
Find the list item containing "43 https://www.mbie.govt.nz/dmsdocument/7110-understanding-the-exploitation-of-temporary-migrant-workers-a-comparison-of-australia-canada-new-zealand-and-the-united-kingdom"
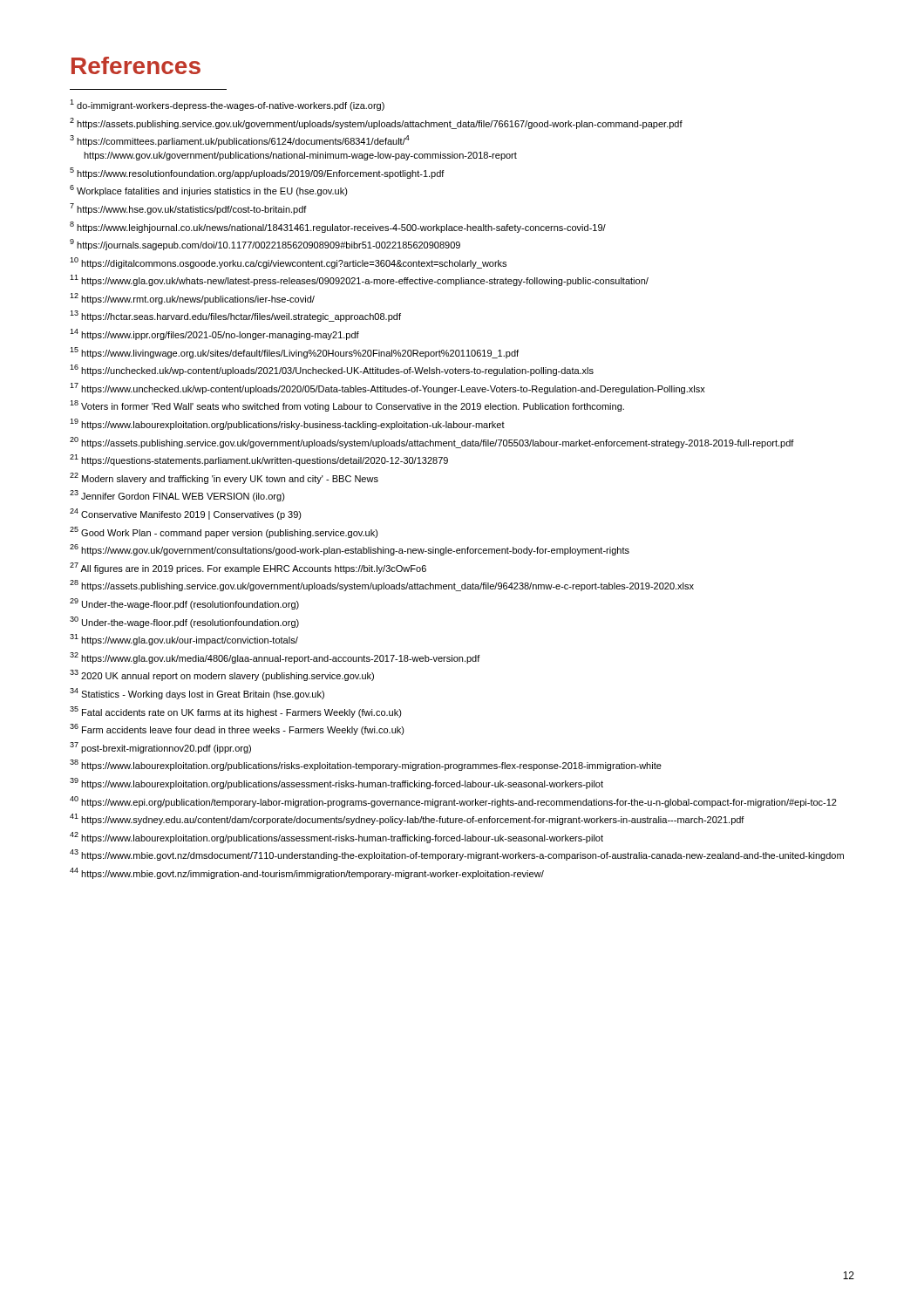(x=457, y=854)
